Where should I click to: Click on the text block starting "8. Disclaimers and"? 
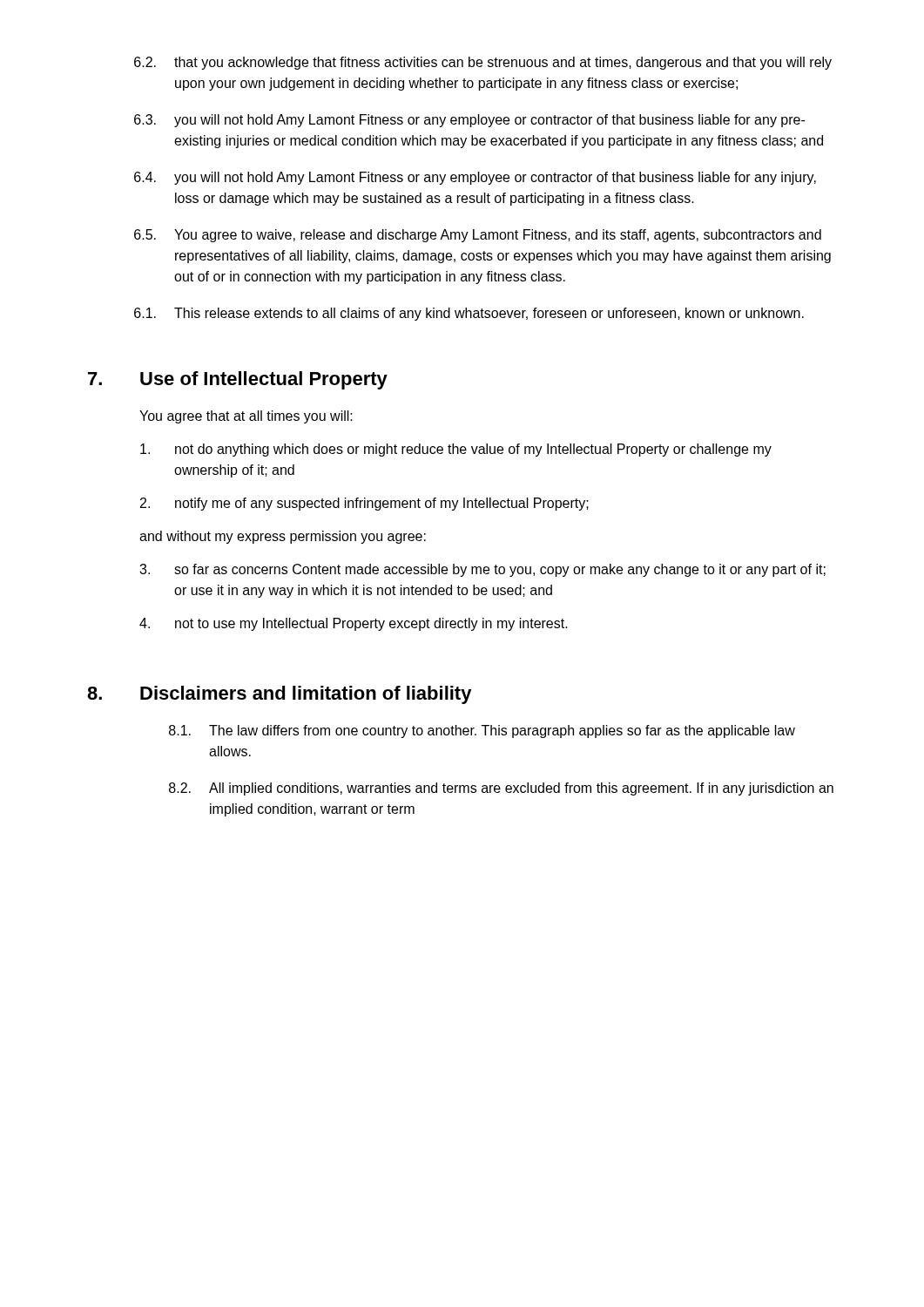coord(279,694)
